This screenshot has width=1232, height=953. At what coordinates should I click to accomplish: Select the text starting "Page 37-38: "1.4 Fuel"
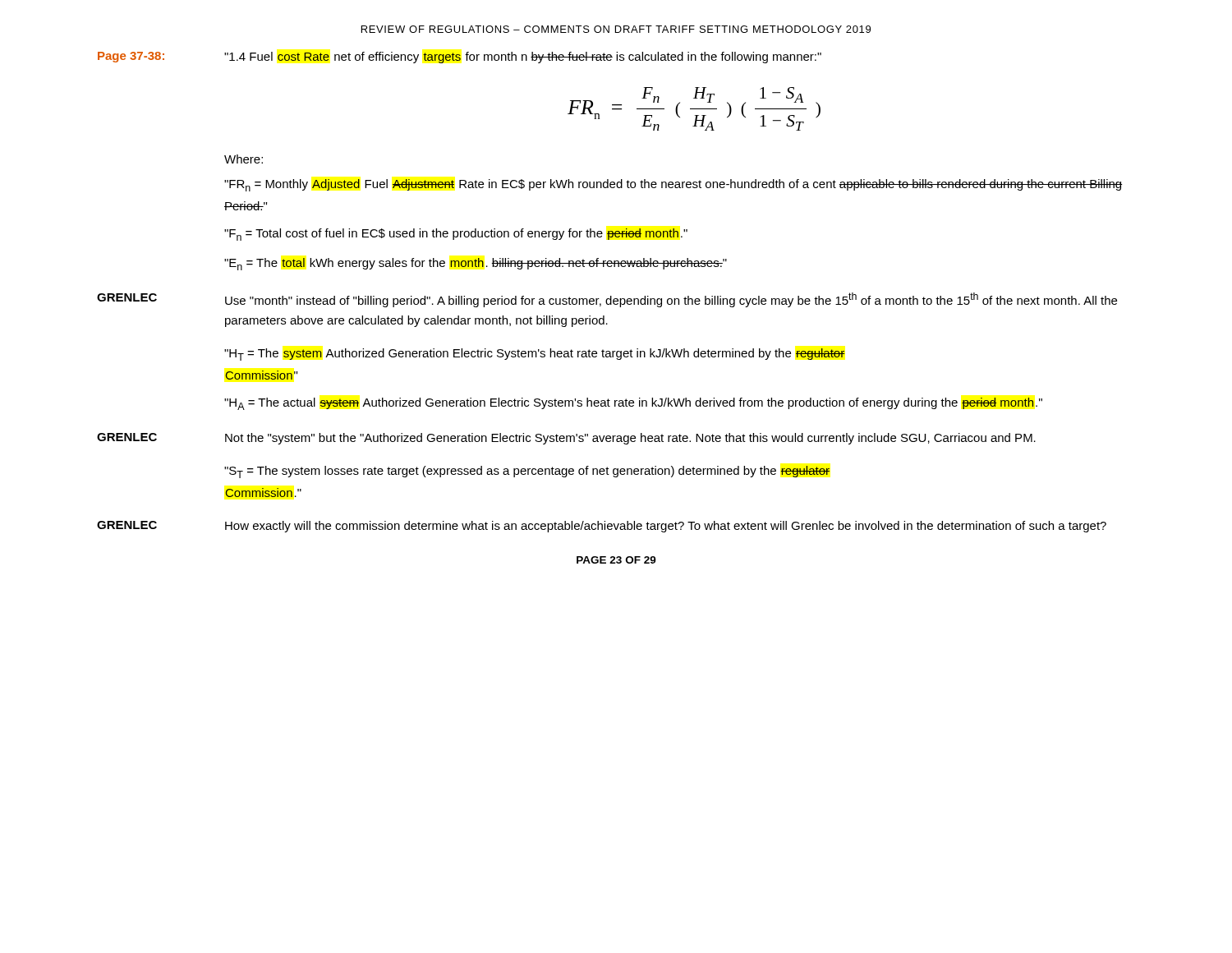coord(632,57)
